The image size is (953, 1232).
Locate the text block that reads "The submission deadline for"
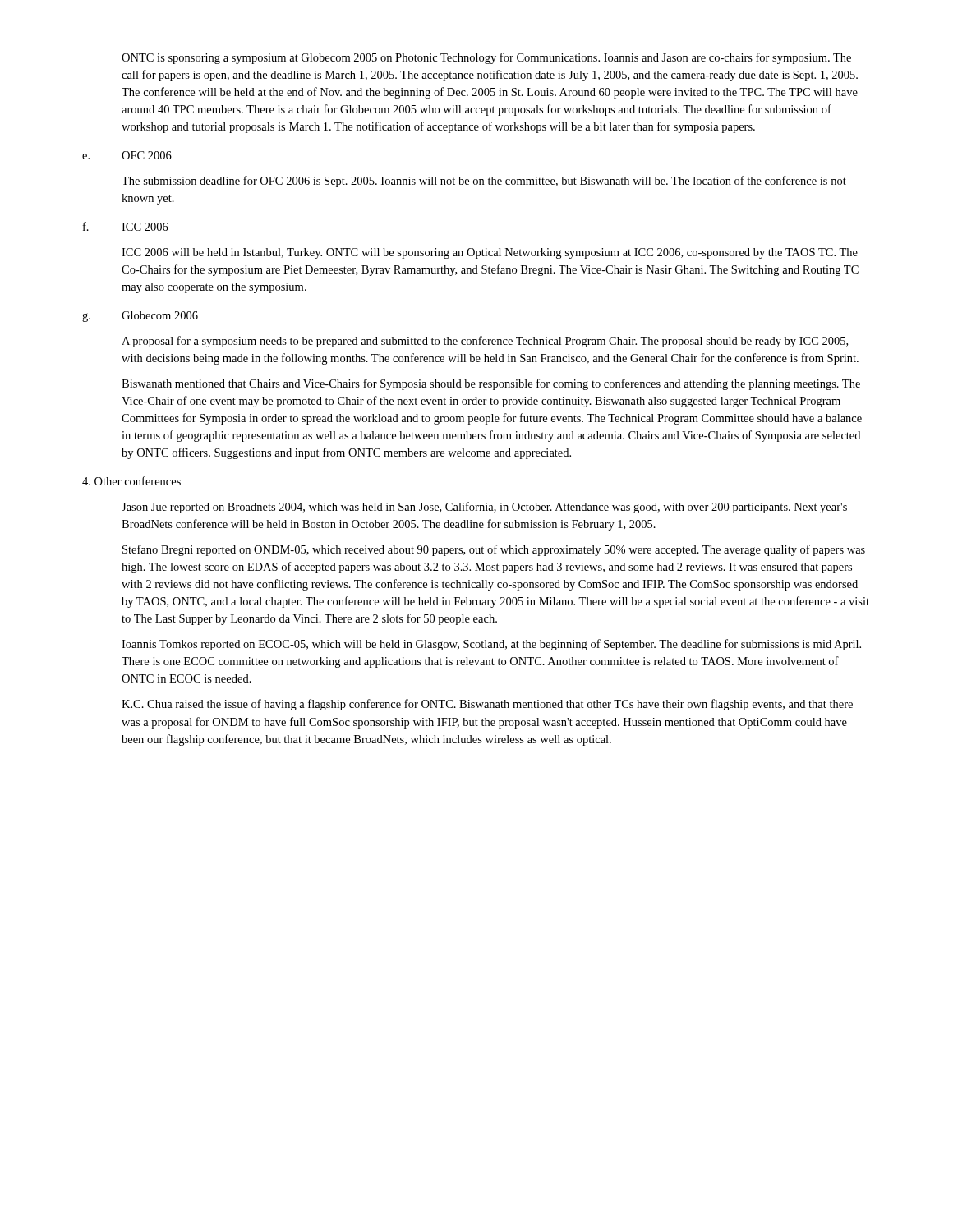click(x=496, y=190)
